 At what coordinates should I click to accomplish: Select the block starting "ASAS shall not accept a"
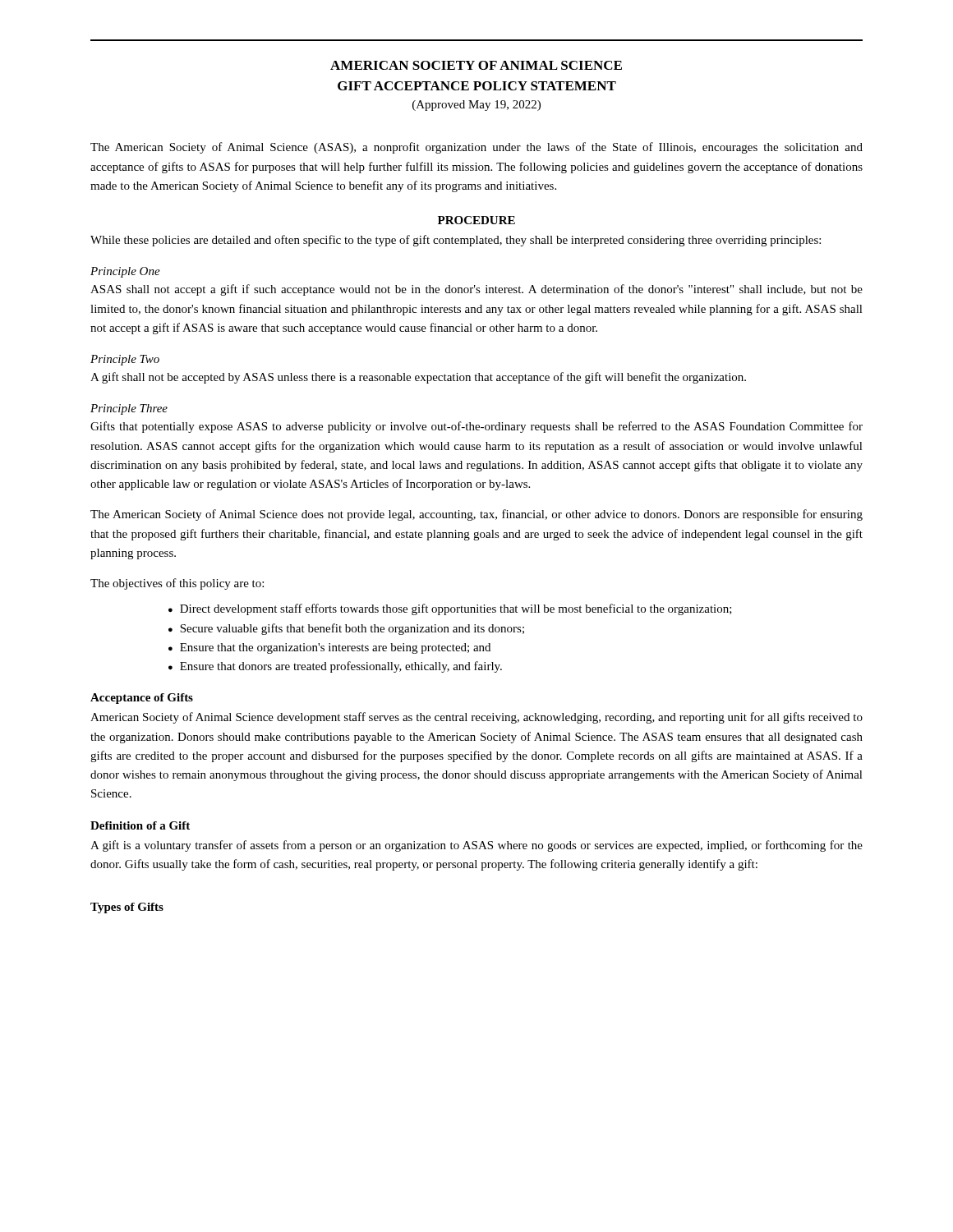click(x=476, y=308)
